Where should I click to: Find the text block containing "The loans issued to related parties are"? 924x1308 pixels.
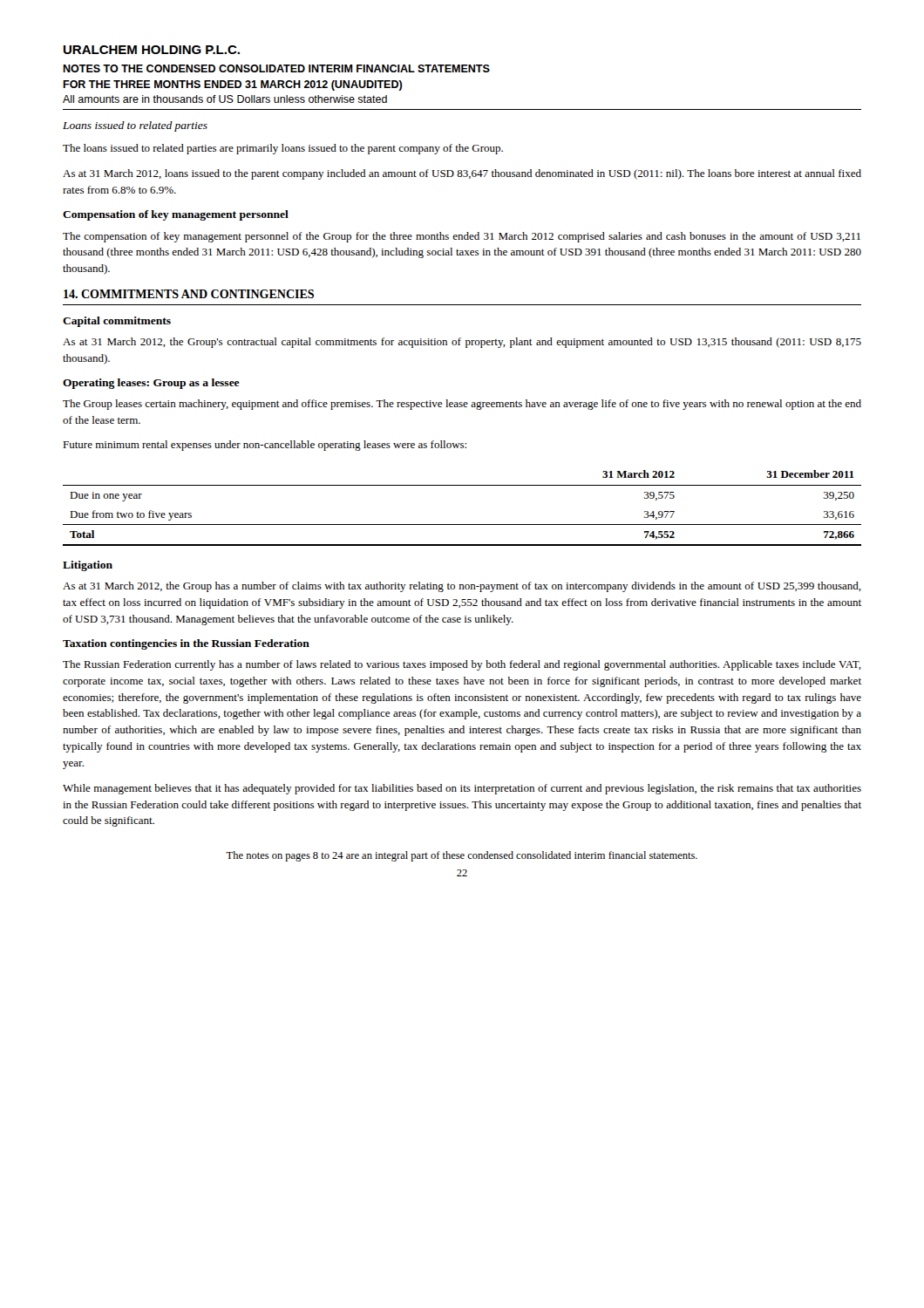[x=283, y=148]
